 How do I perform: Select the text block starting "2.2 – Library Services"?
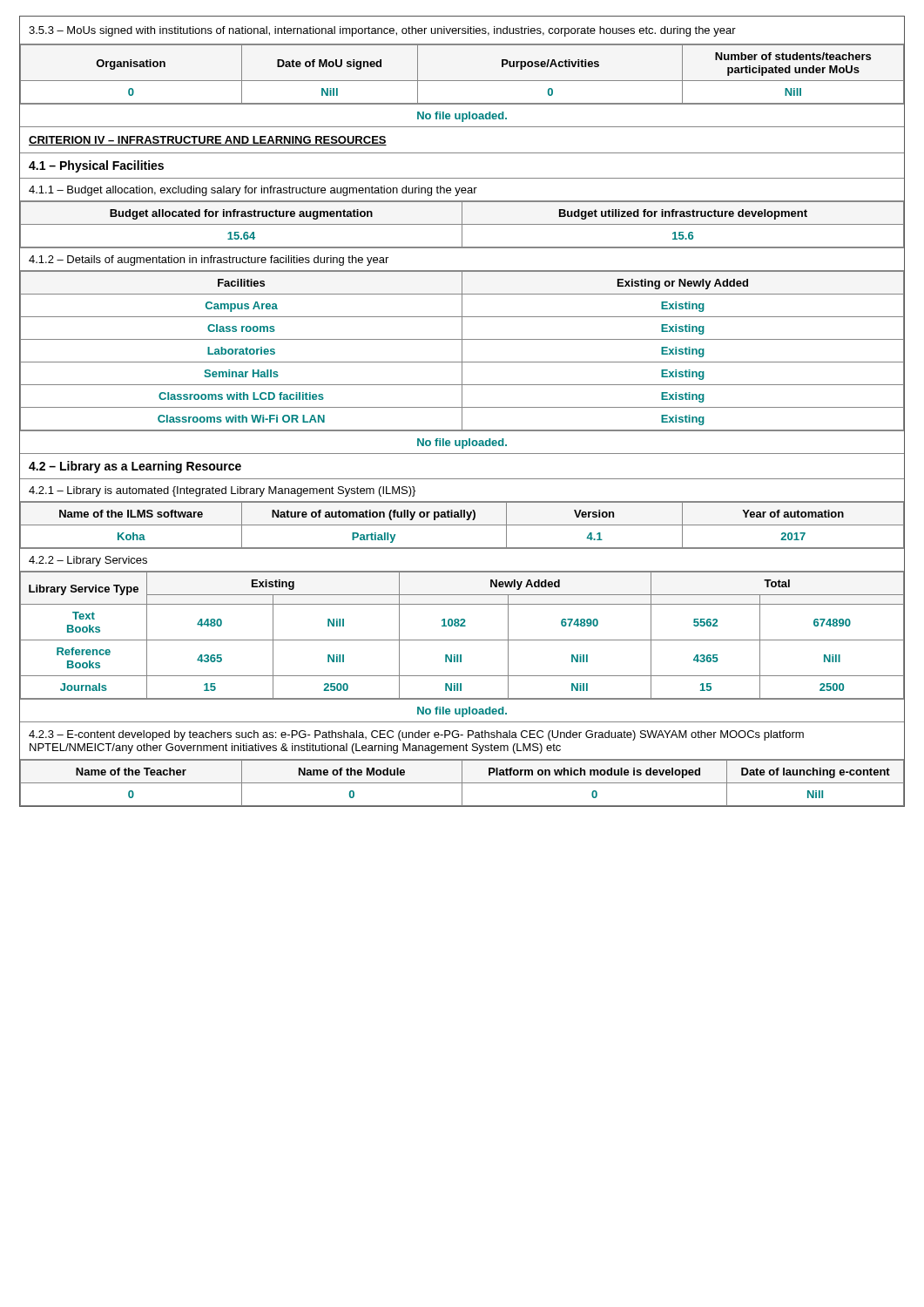[x=88, y=560]
